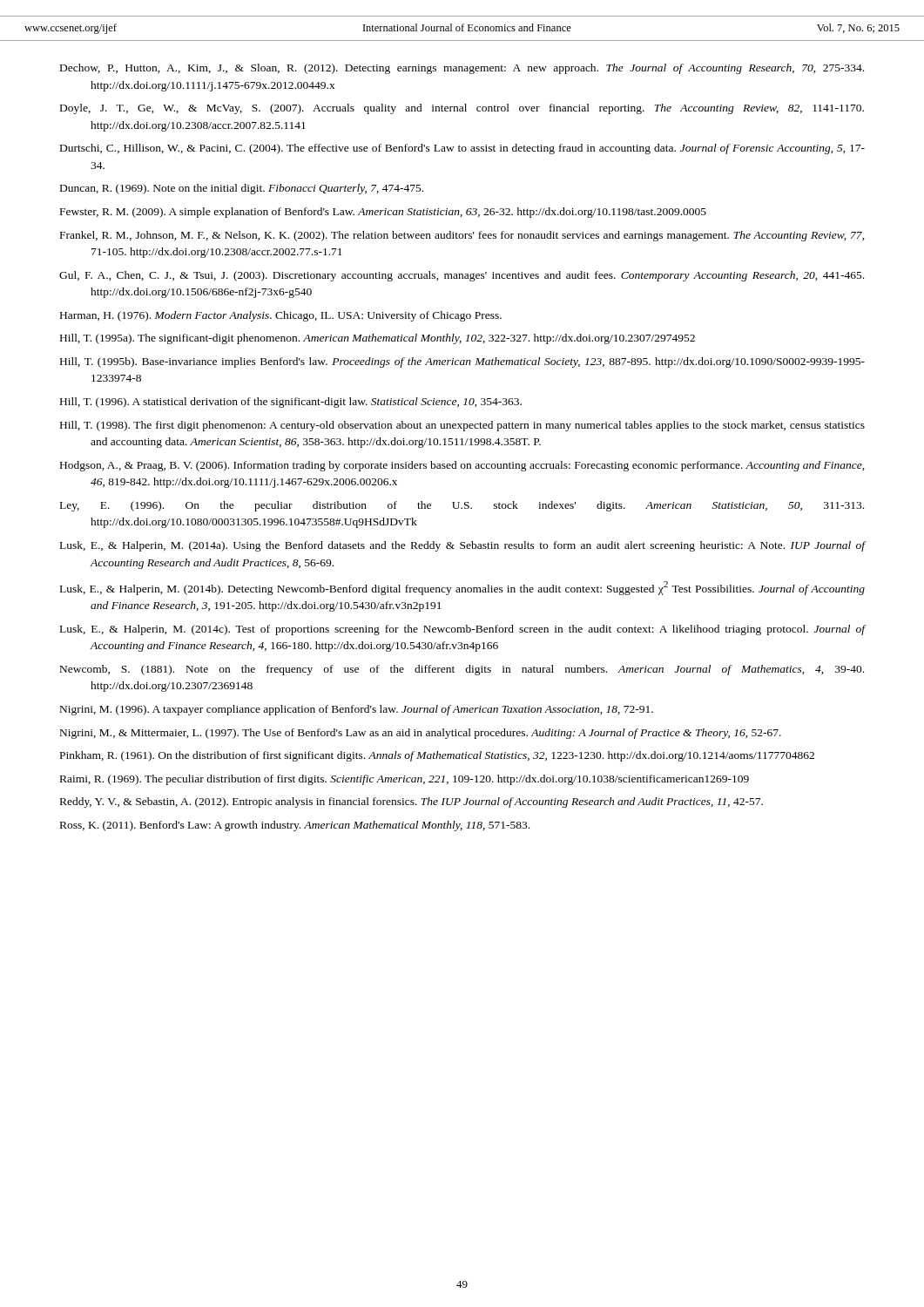The height and width of the screenshot is (1307, 924).
Task: Find the list item with the text "Nigrini, M. (1996). A taxpayer compliance application"
Action: (x=356, y=709)
